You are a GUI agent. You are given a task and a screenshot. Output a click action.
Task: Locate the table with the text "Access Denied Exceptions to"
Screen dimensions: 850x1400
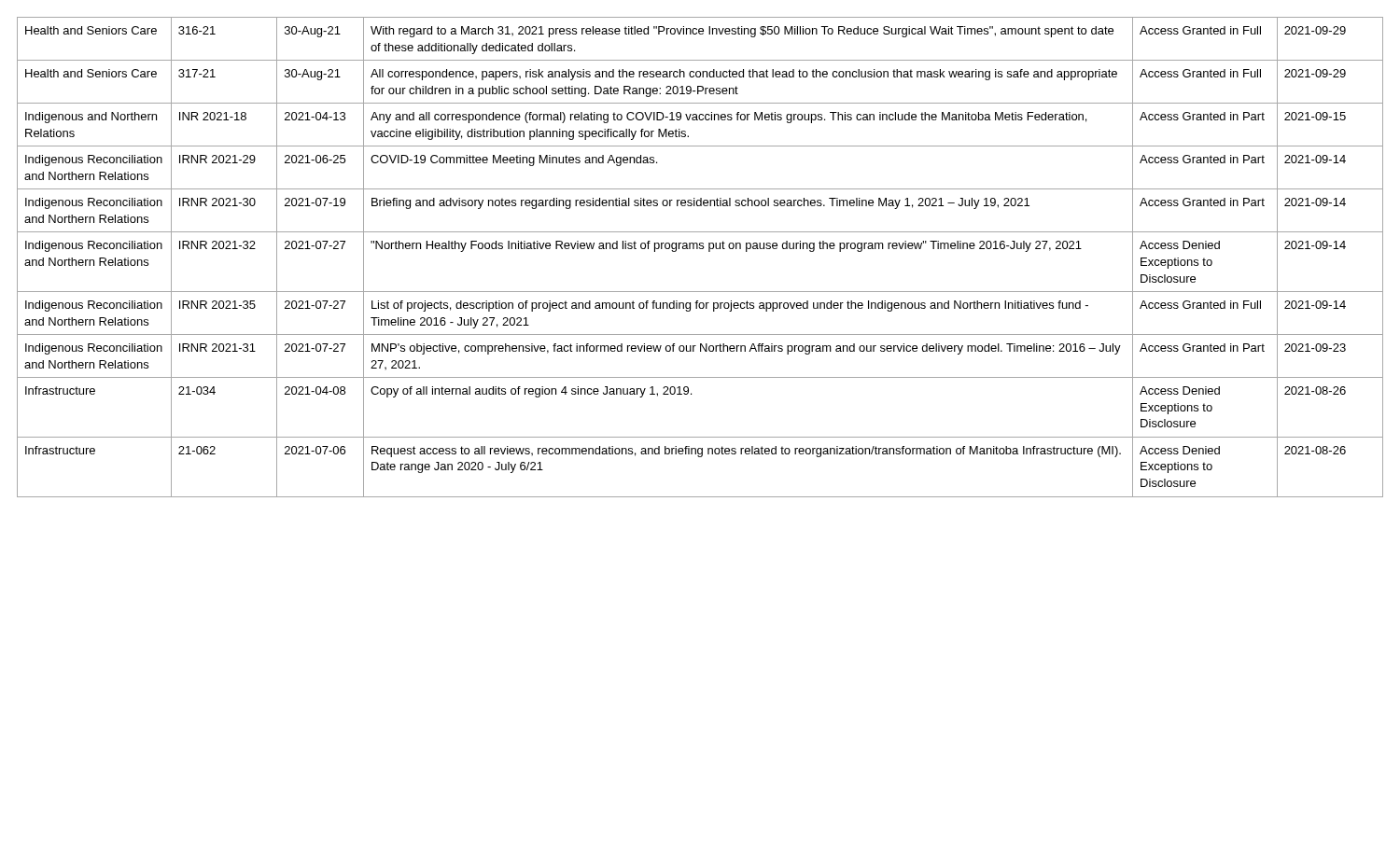(x=700, y=257)
